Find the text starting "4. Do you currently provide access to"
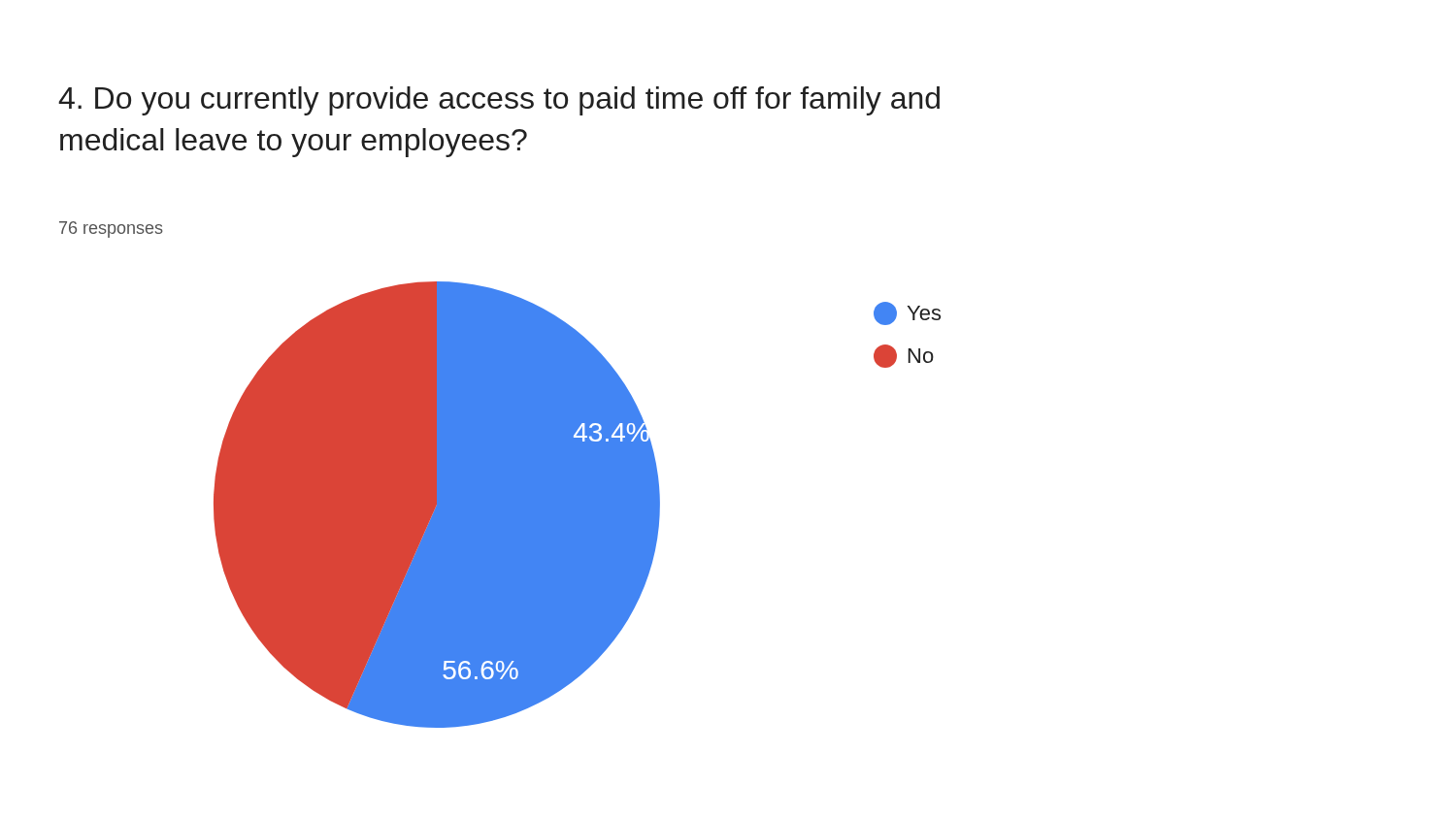1456x819 pixels. click(x=500, y=119)
